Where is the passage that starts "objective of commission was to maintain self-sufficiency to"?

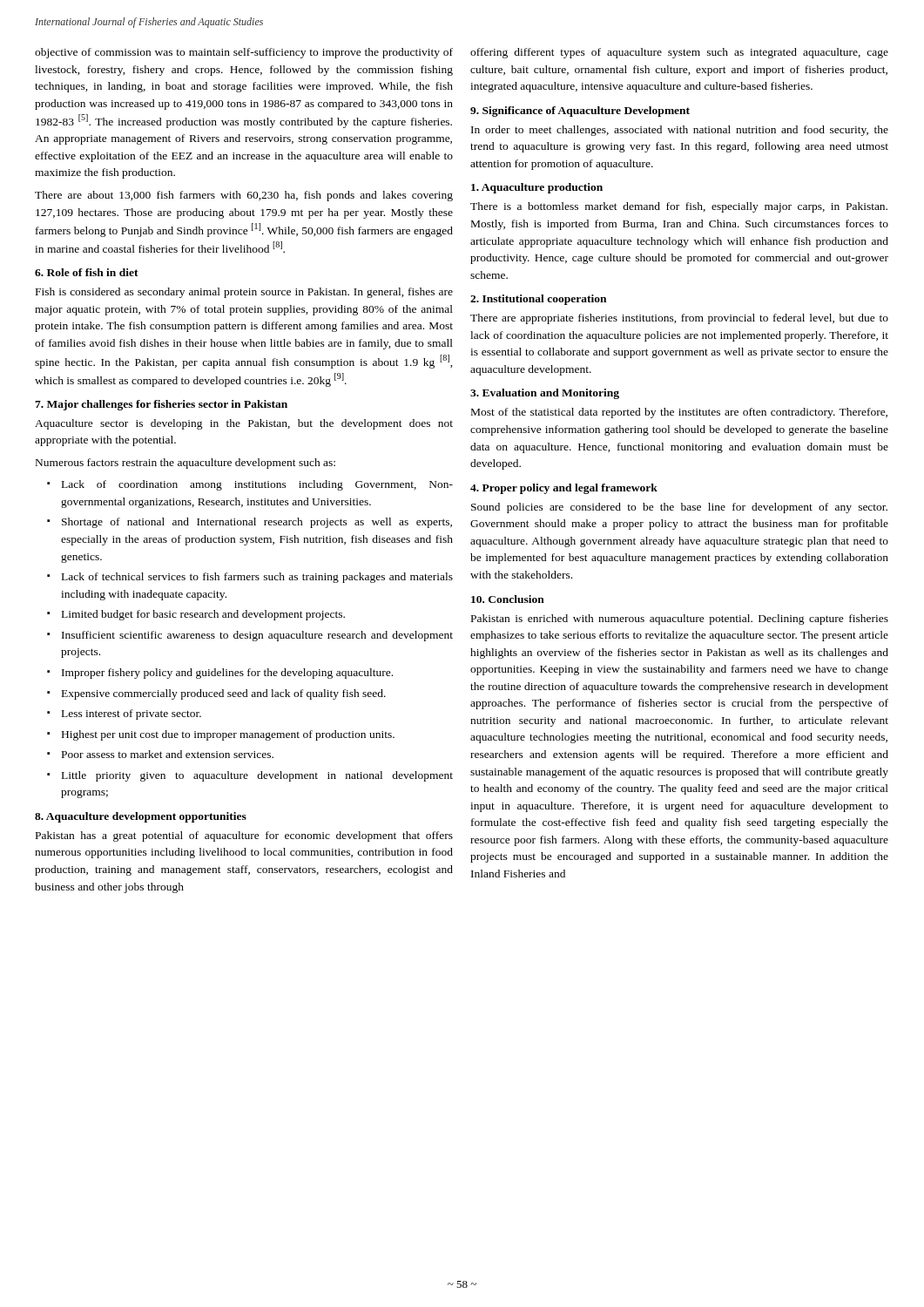click(244, 112)
